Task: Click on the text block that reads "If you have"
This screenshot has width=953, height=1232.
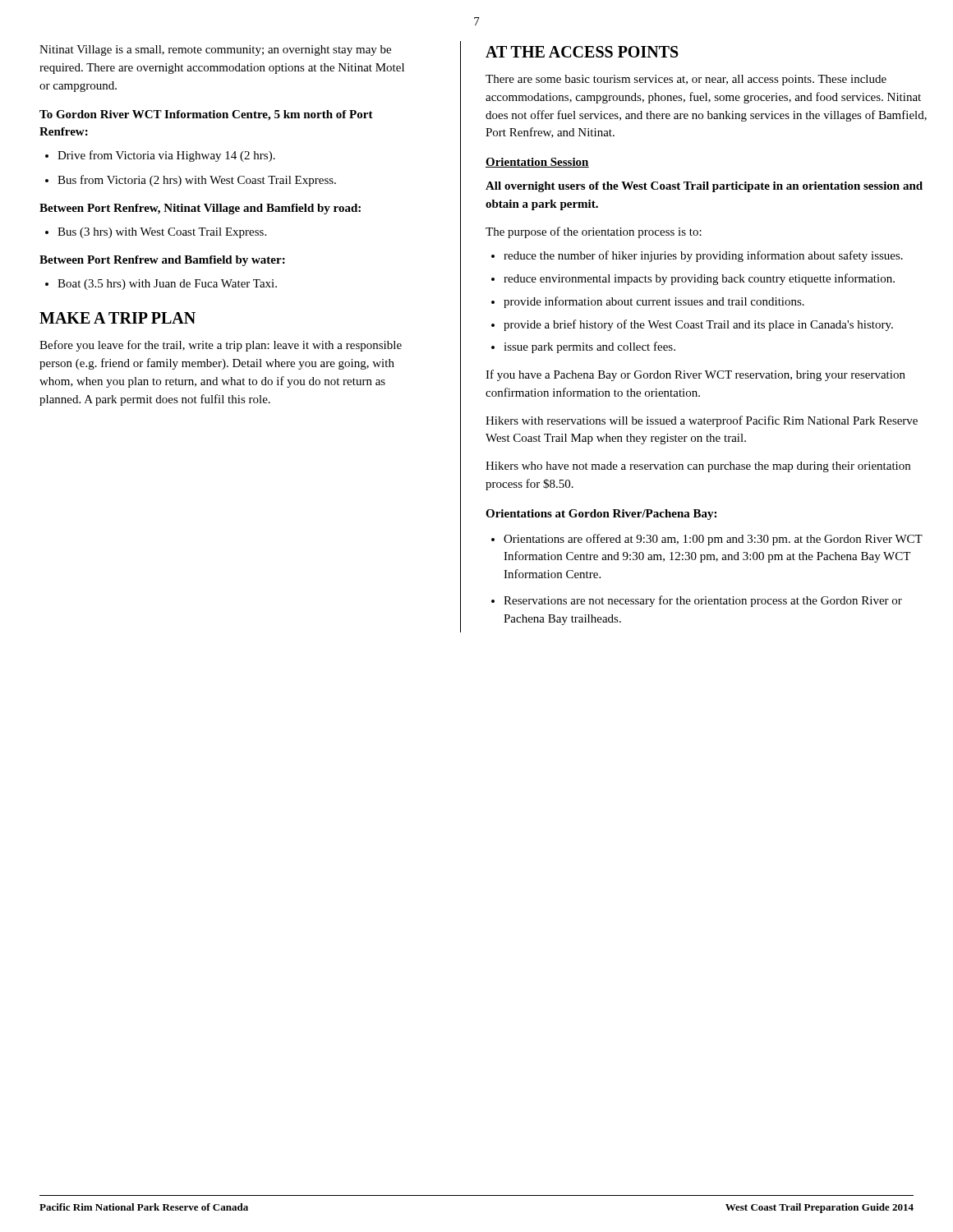Action: pos(695,383)
